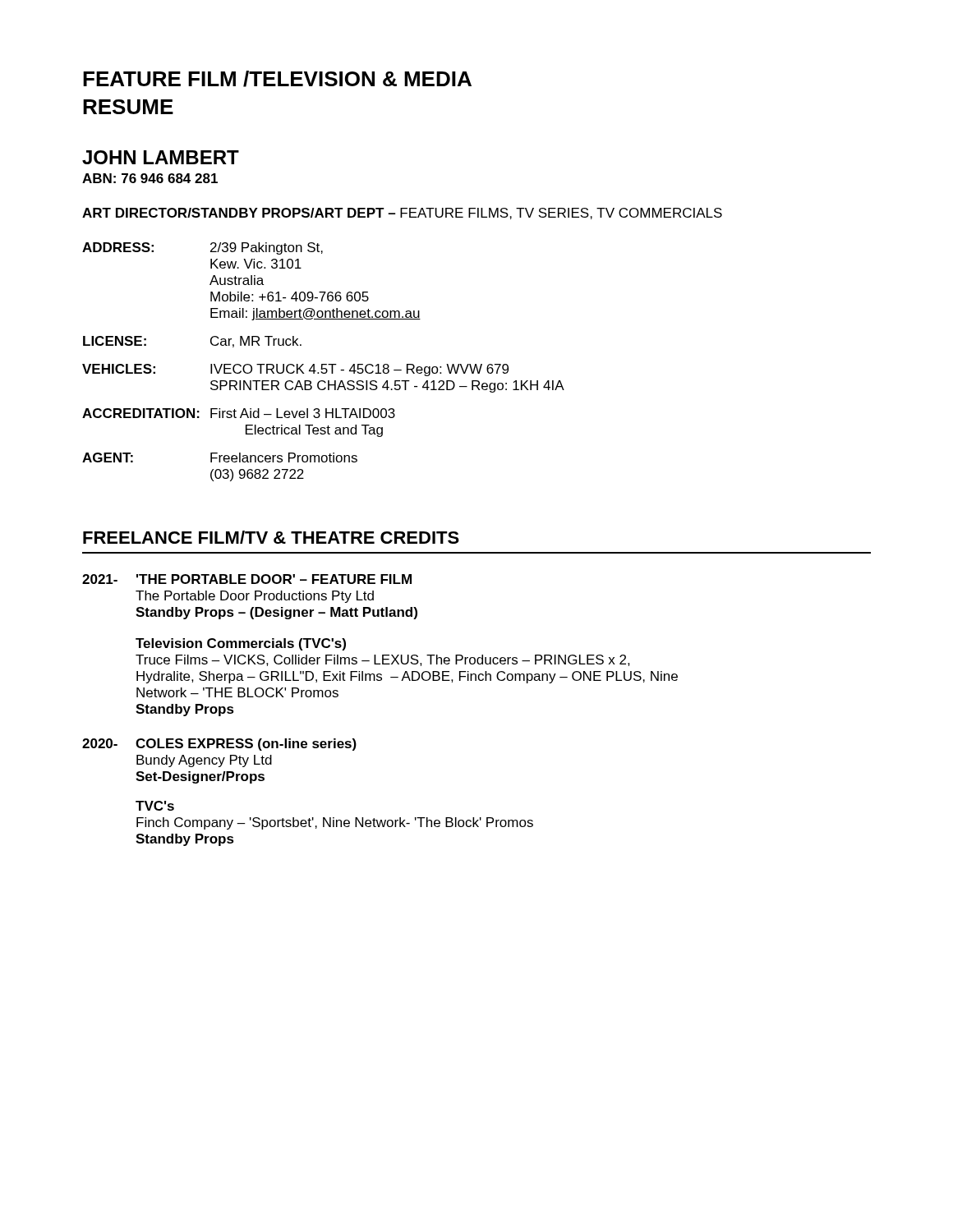
Task: Click on the text block that says "ADDRESS: 2/39 Pakington St, Kew. Vic. 3101 Australia"
Action: point(251,281)
